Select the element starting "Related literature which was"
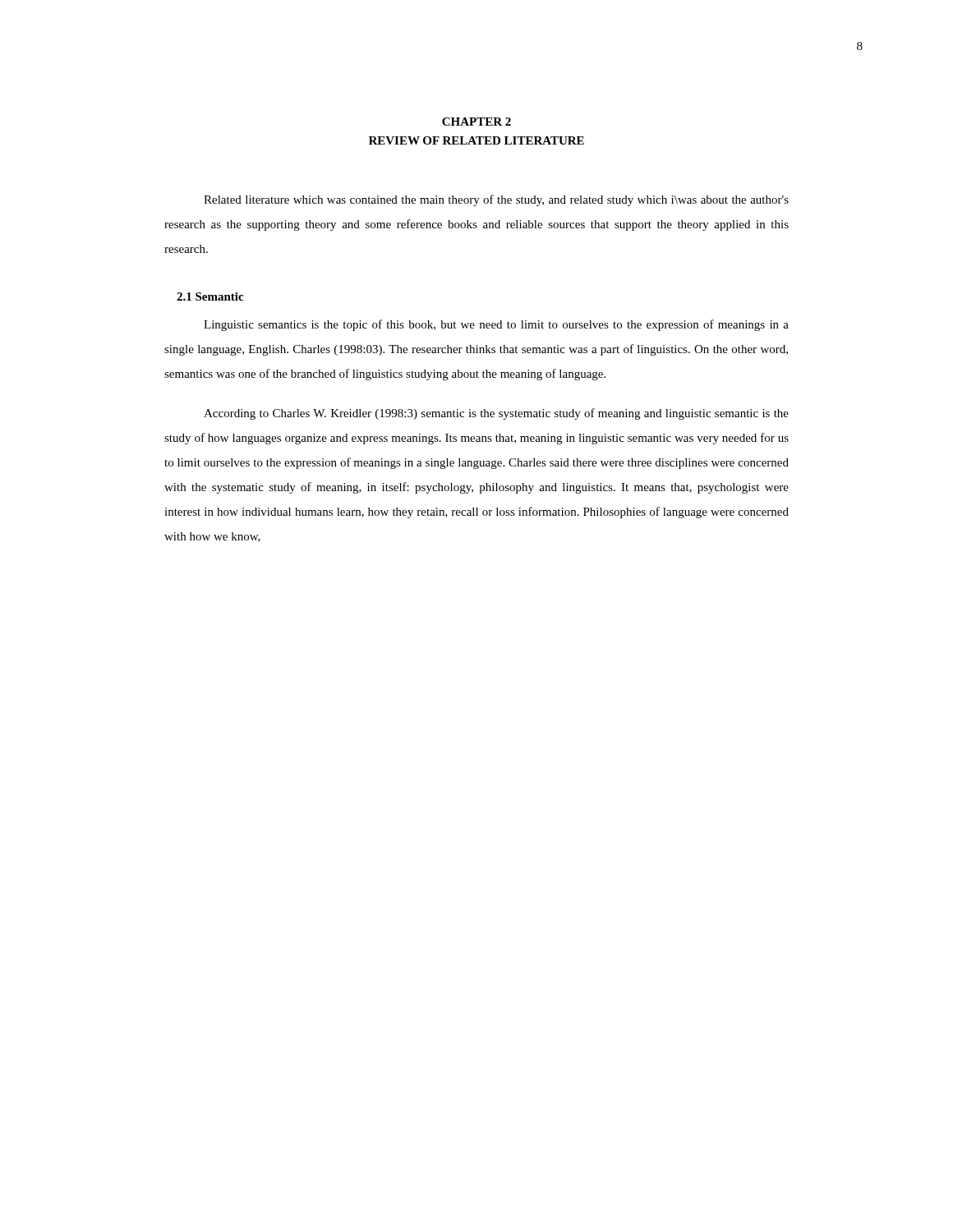Screen dimensions: 1232x953 (476, 224)
